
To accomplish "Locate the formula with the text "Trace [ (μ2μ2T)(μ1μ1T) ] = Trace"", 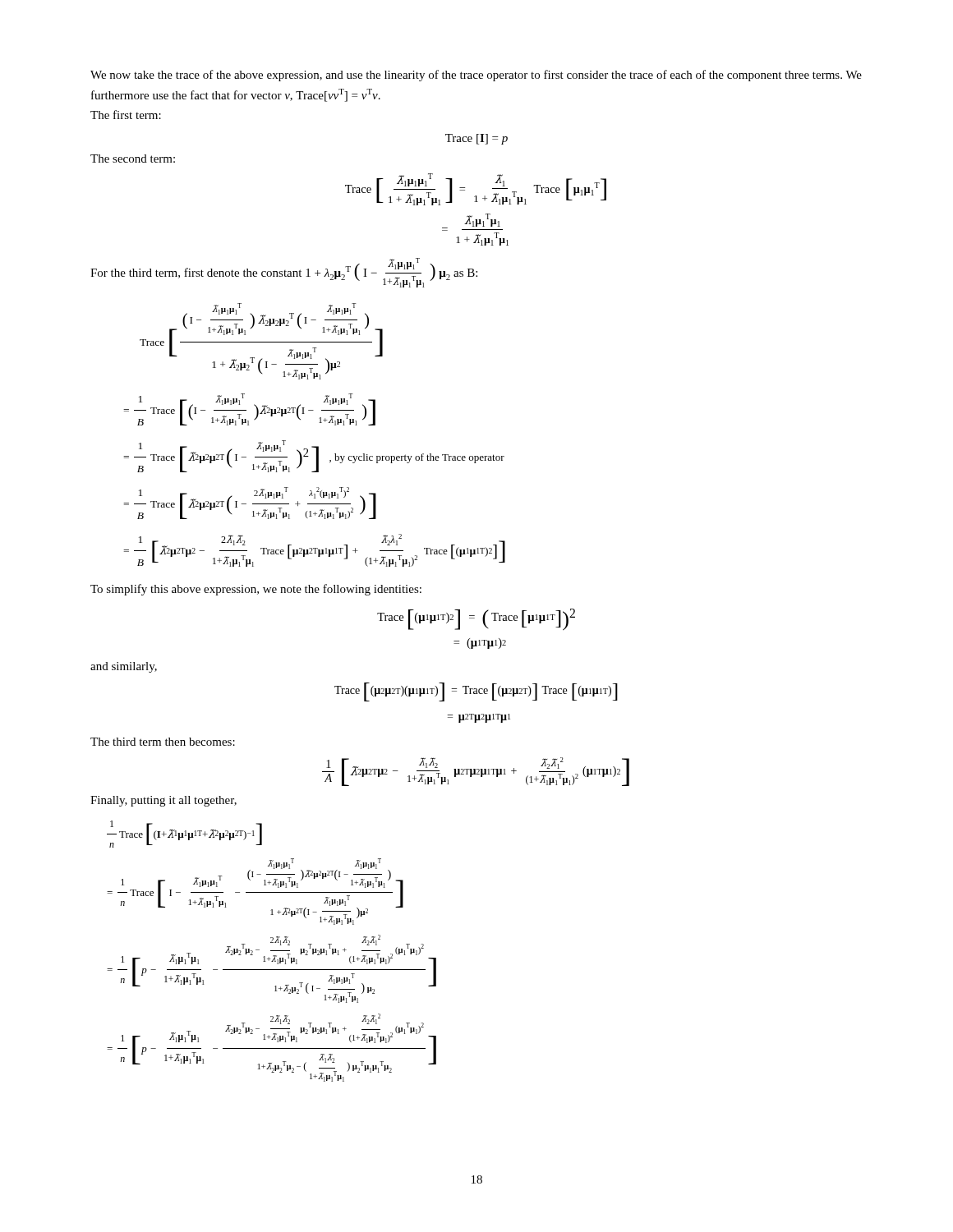I will click(x=476, y=704).
